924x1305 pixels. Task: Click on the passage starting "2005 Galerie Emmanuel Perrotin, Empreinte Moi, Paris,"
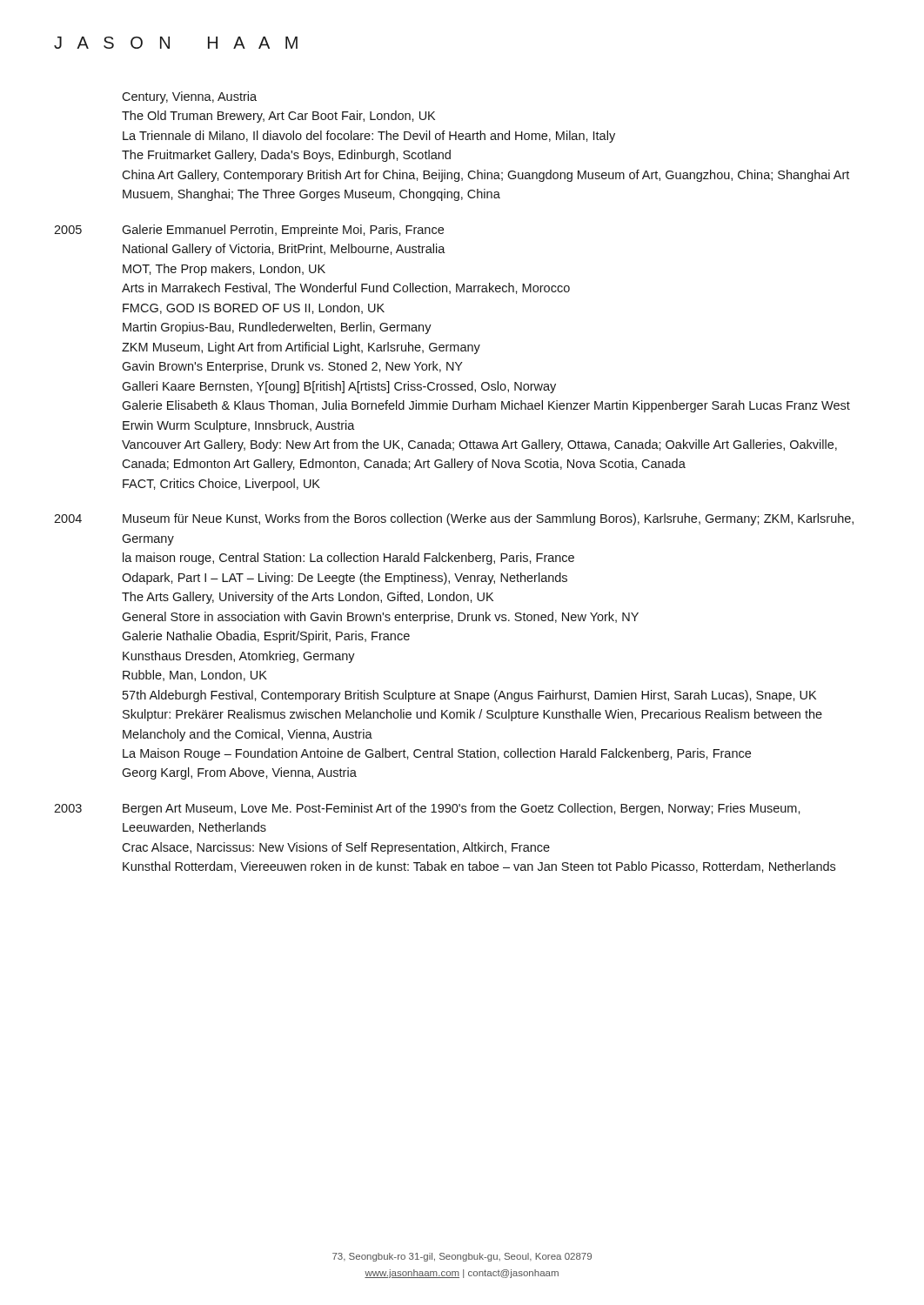pos(462,357)
